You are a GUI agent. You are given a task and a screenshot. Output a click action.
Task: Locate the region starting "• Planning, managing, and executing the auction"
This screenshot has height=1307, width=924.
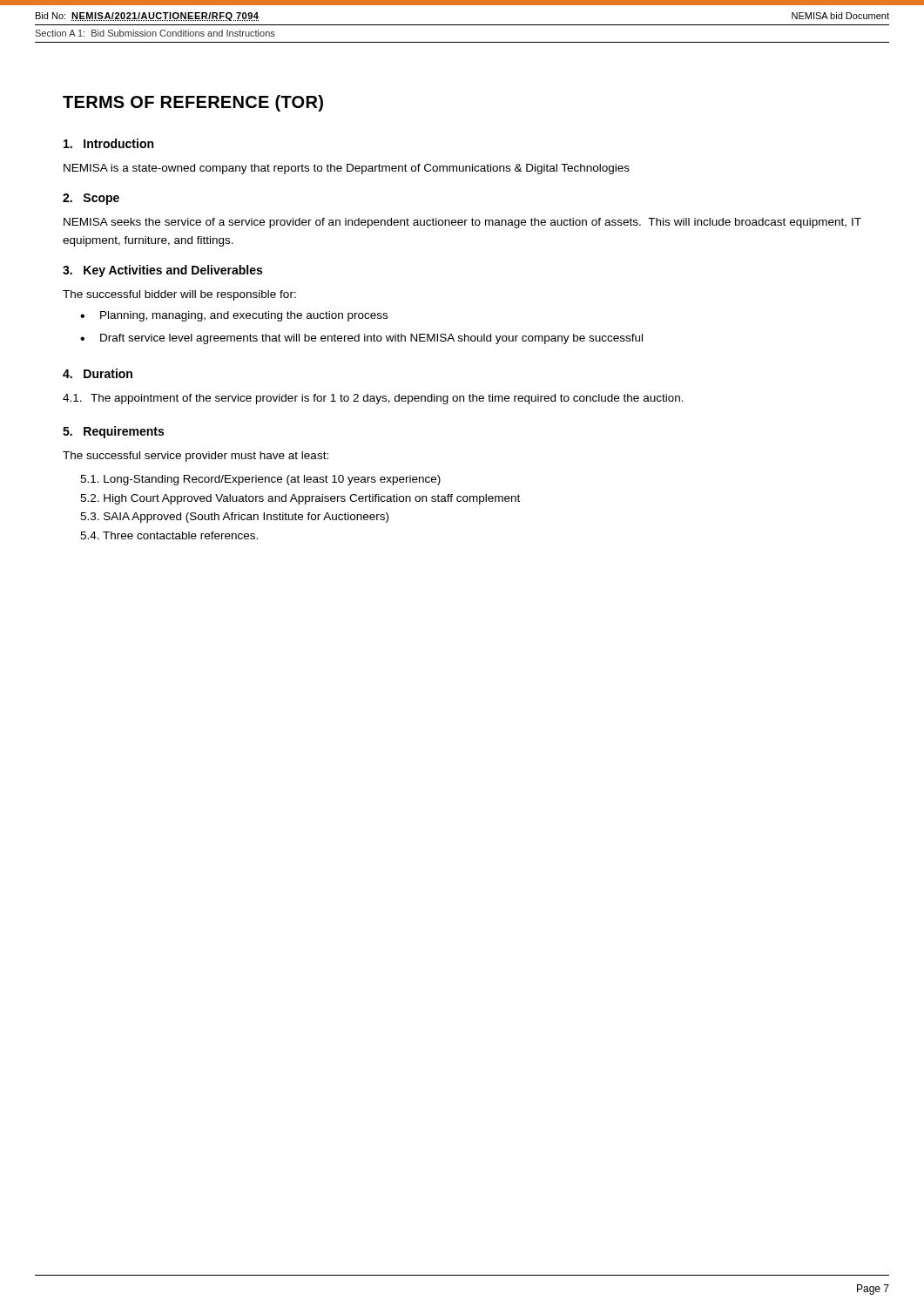click(234, 316)
